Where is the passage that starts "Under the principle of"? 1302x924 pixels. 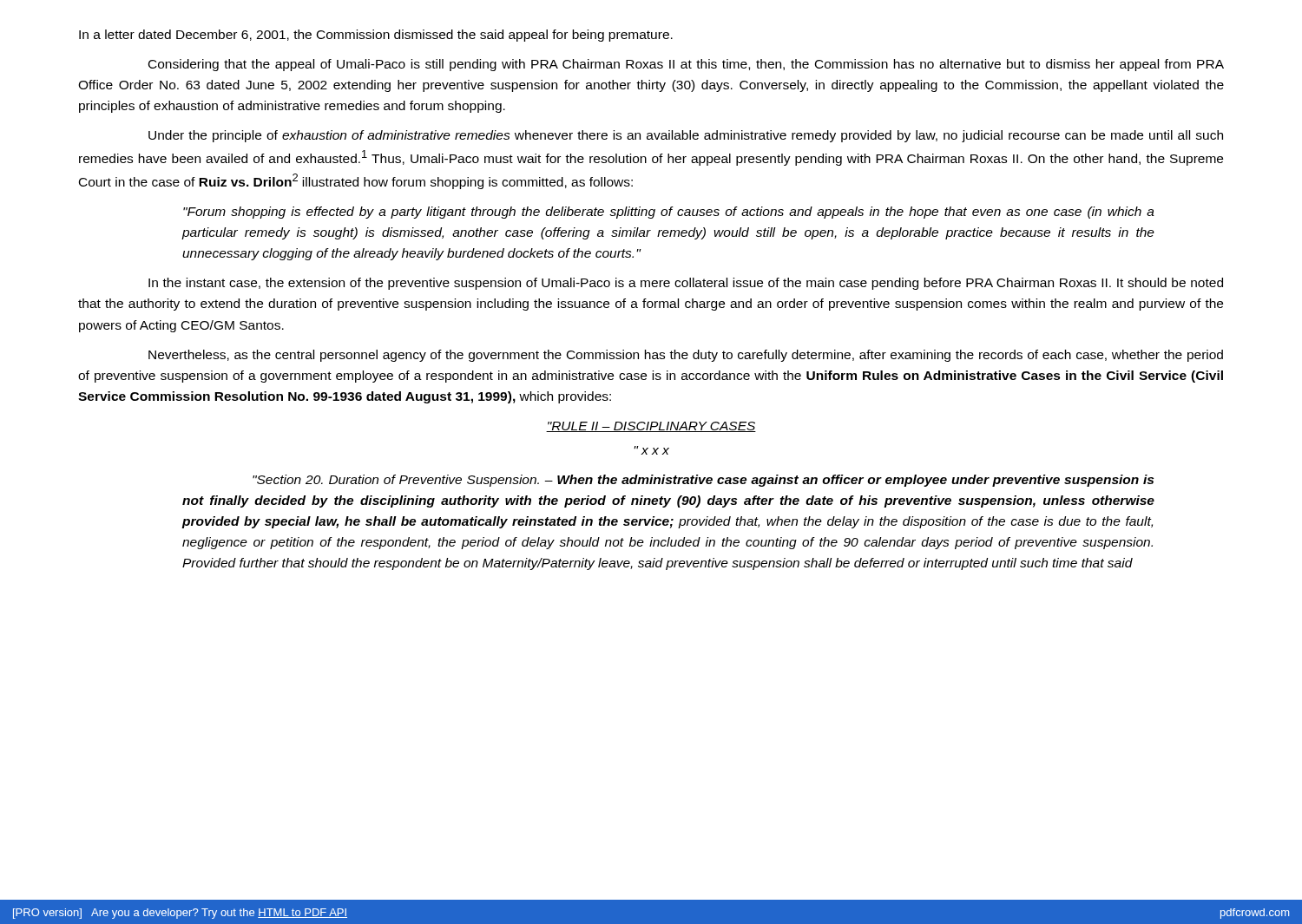point(651,159)
